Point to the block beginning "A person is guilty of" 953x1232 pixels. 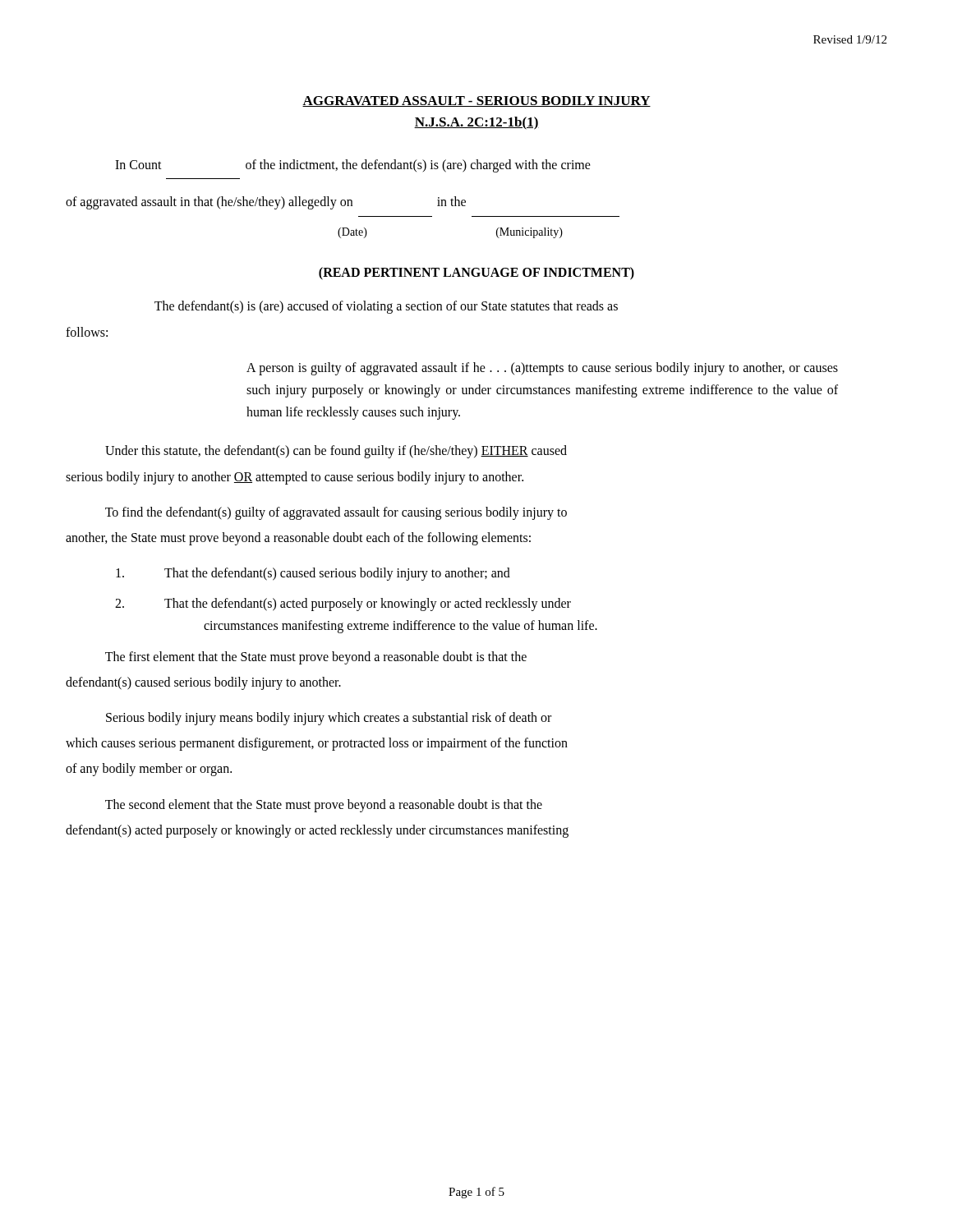click(x=542, y=390)
